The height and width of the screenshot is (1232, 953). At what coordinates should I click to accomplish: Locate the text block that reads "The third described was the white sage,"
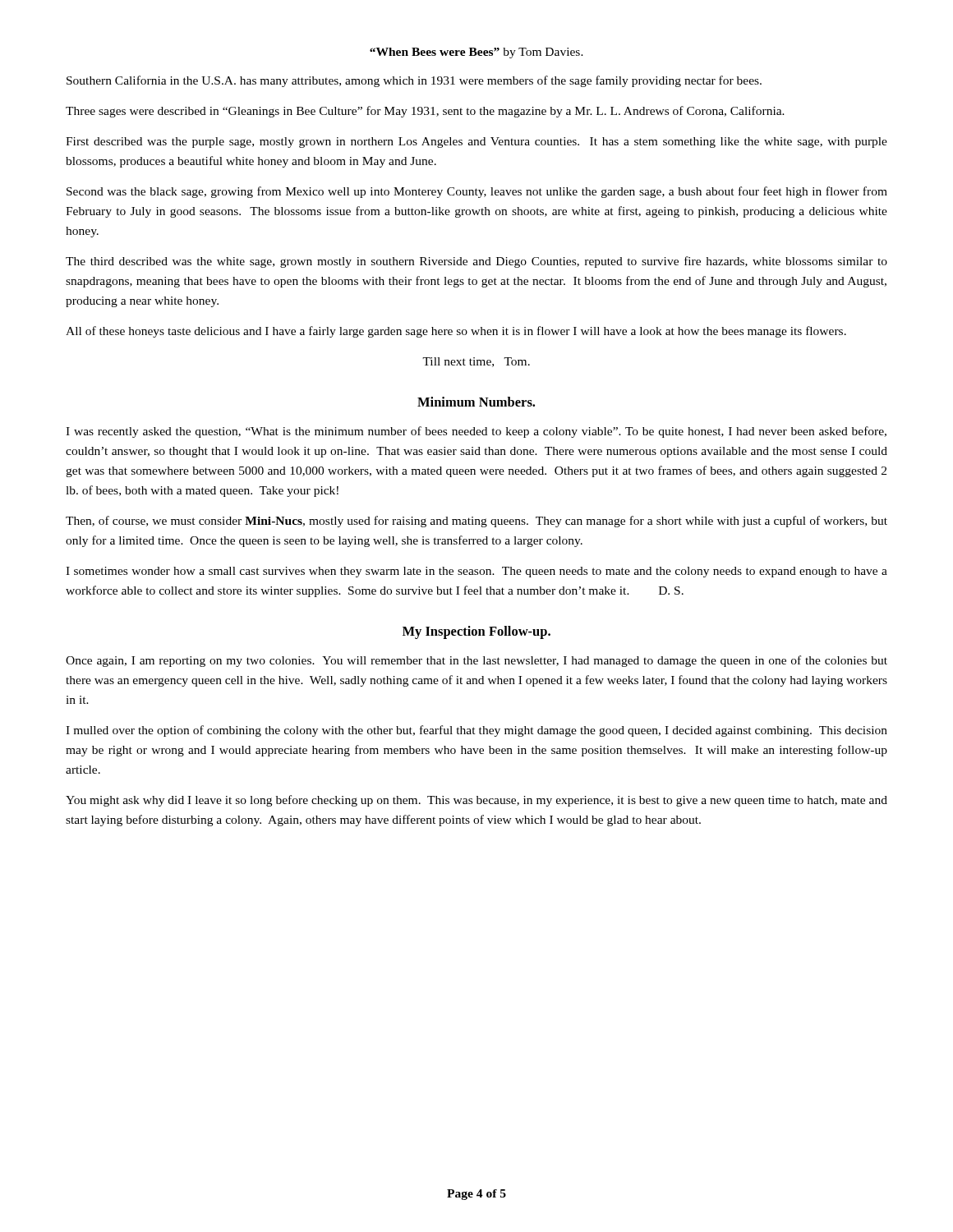coord(476,281)
